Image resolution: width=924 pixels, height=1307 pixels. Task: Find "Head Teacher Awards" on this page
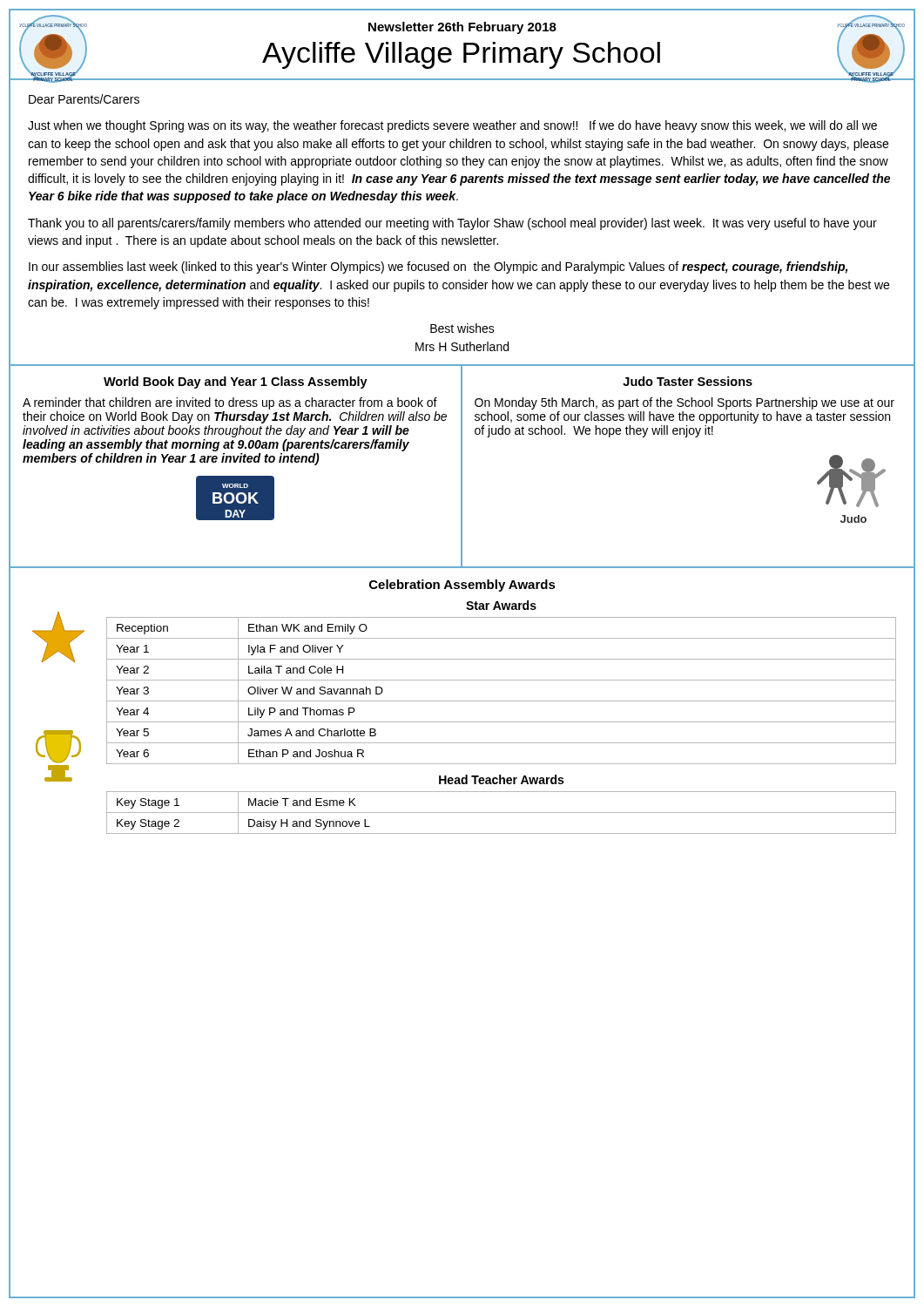coord(501,780)
